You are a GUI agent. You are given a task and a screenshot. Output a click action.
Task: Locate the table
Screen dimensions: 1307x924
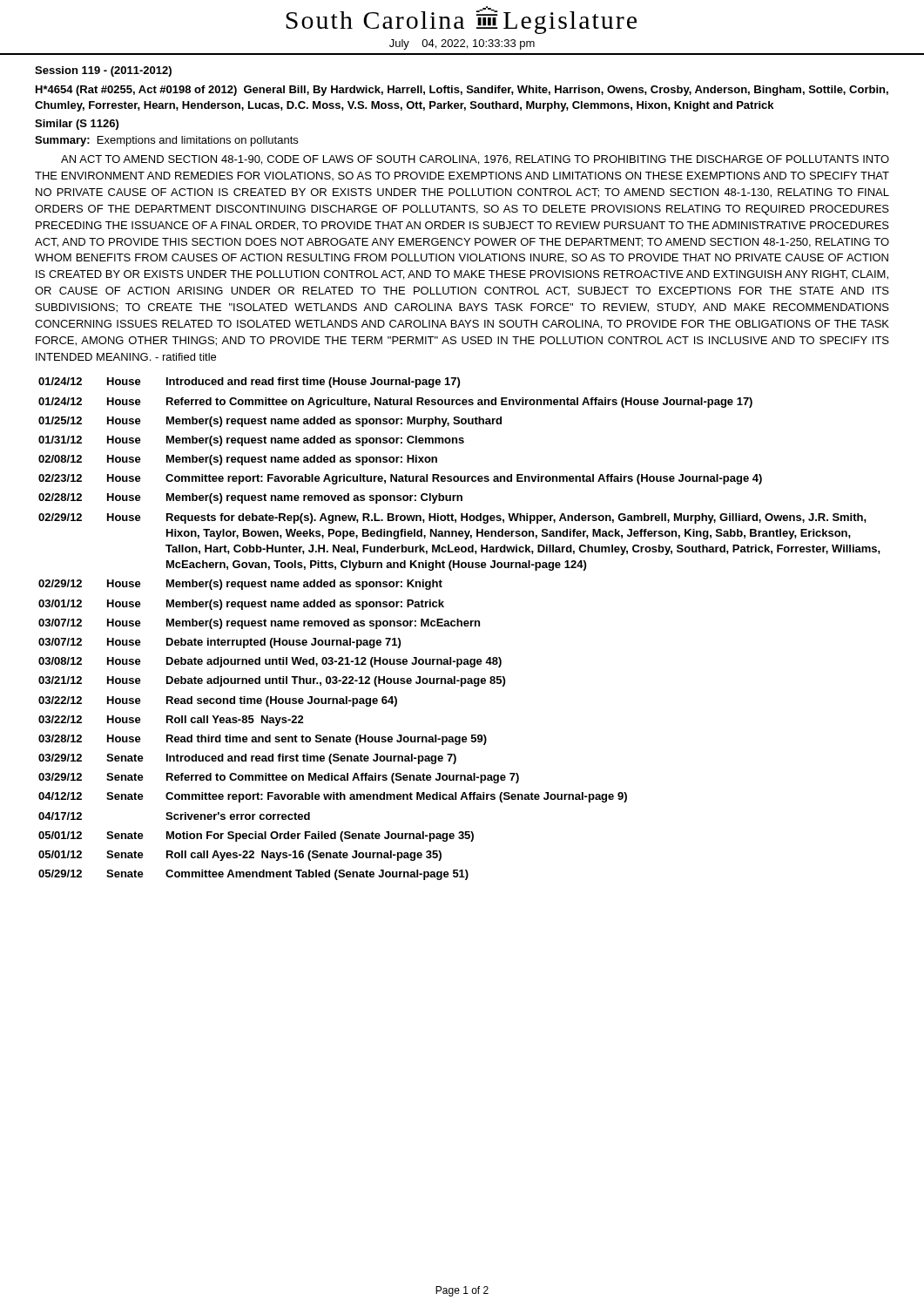[x=462, y=628]
